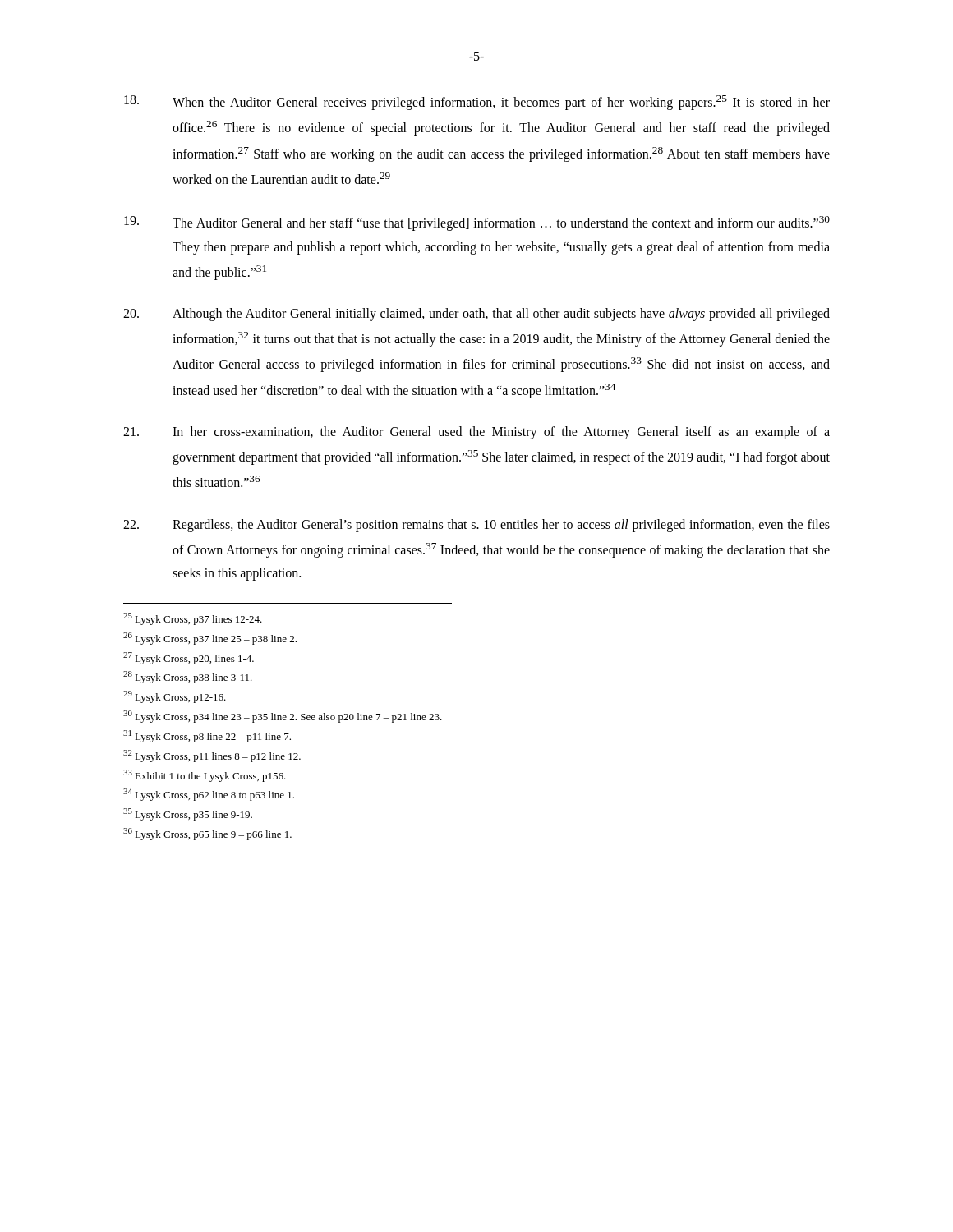The image size is (953, 1232).
Task: Find the block on this page that starts "Regardless, the Auditor General’s position"
Action: (476, 549)
